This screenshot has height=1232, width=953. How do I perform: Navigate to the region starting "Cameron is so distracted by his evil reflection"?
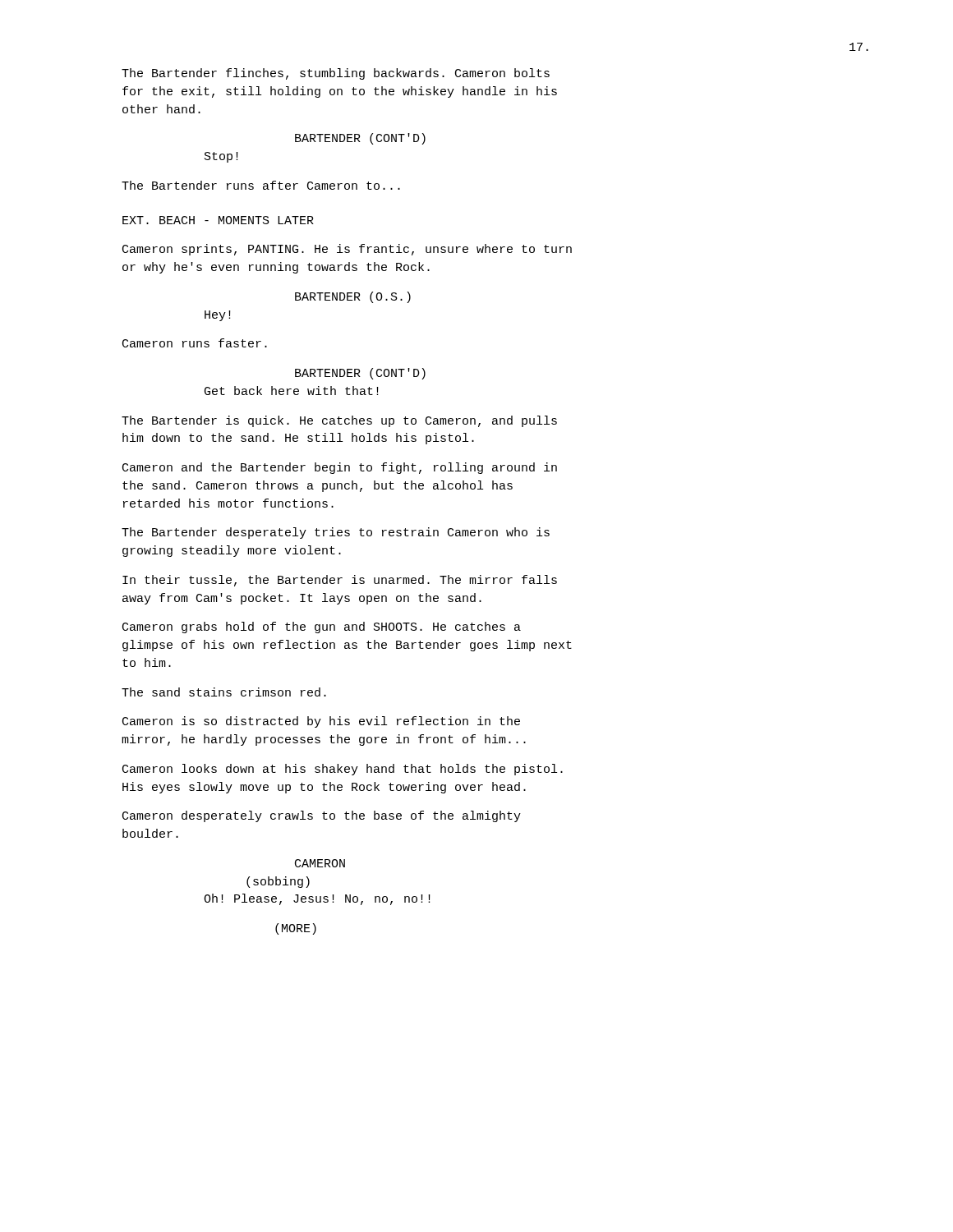[x=325, y=732]
